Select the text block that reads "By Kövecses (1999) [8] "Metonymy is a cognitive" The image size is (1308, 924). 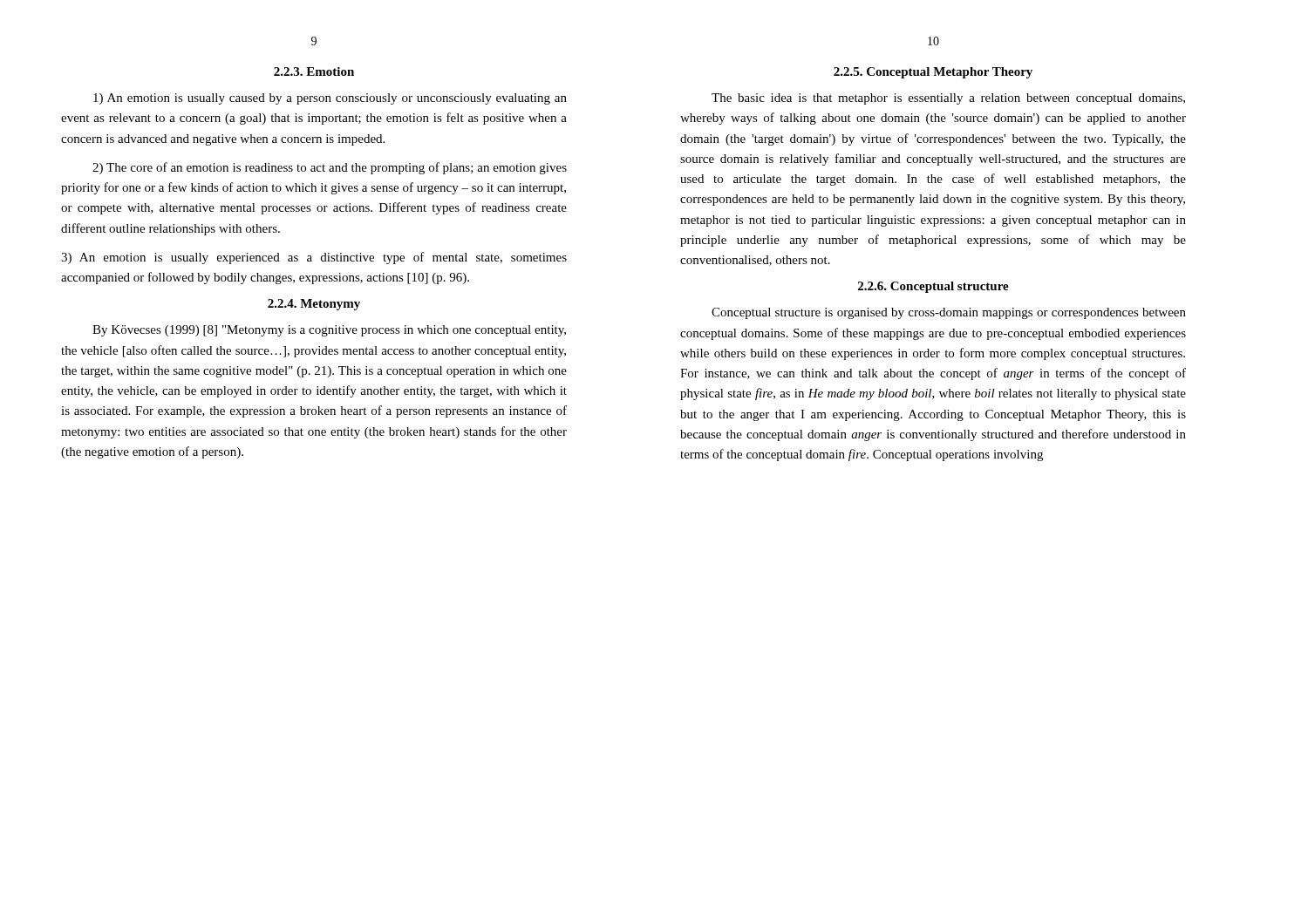pyautogui.click(x=314, y=391)
